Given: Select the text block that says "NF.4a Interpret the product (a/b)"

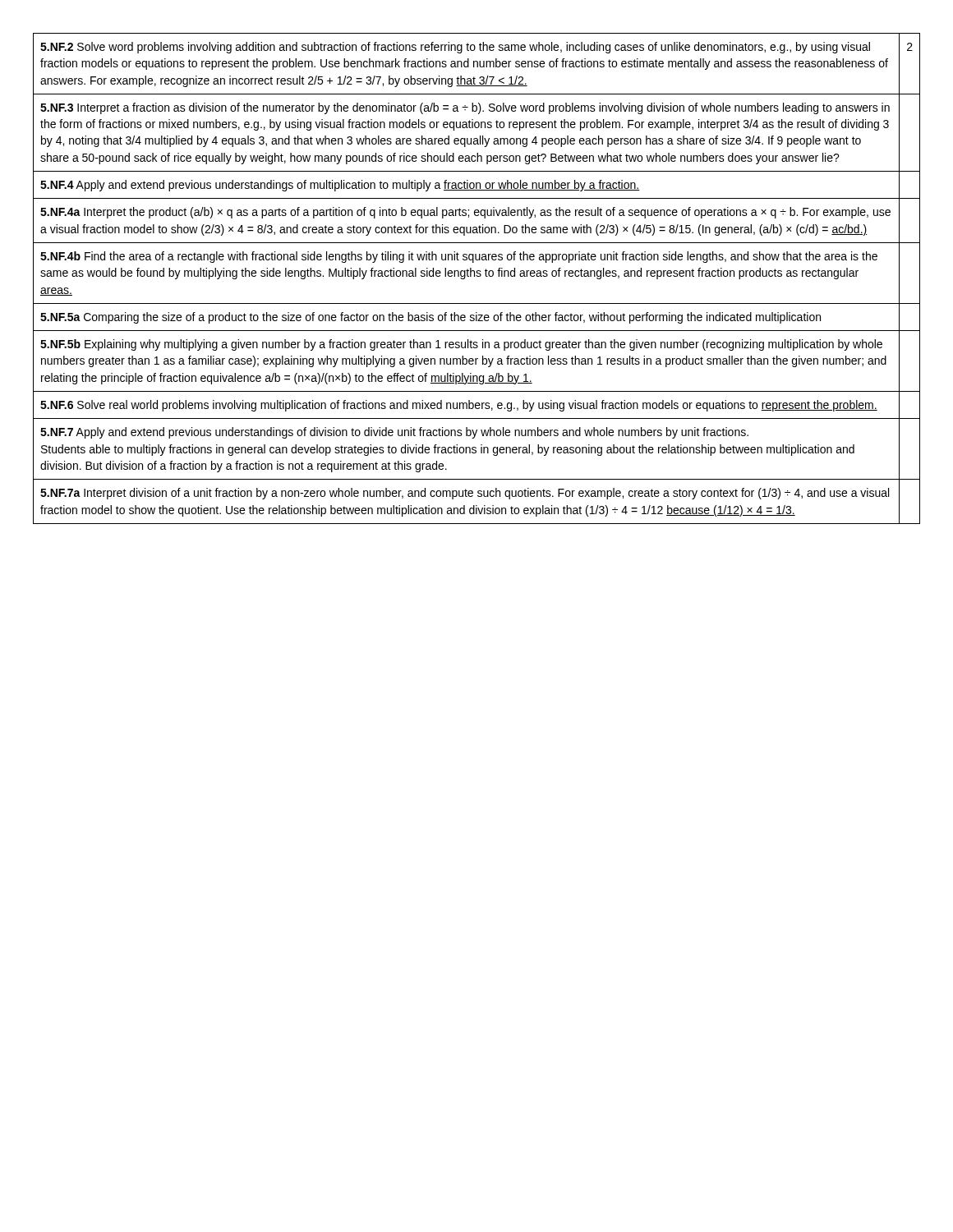Looking at the screenshot, I should click(466, 221).
